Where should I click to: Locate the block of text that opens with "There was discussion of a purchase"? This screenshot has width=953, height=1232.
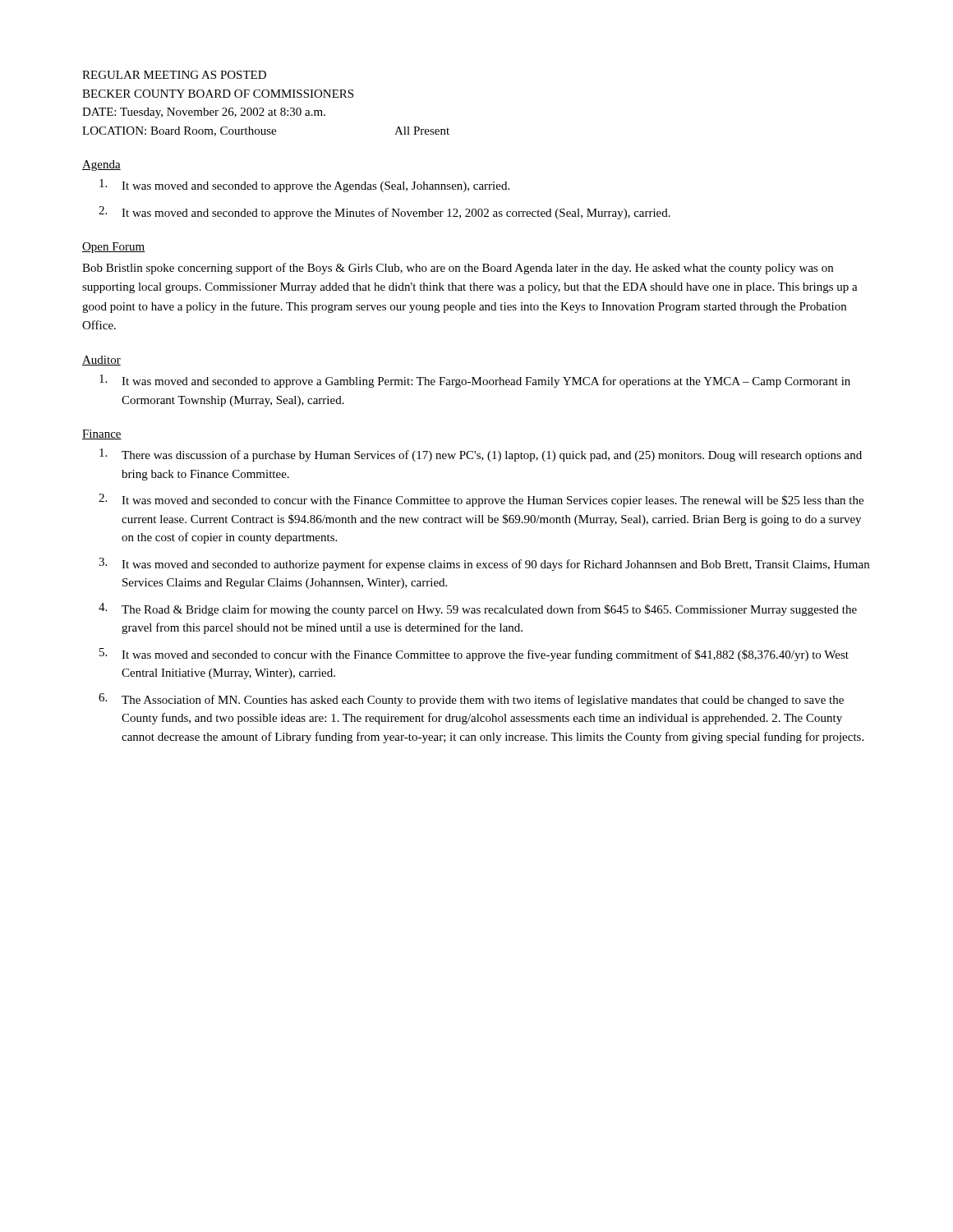[x=485, y=464]
